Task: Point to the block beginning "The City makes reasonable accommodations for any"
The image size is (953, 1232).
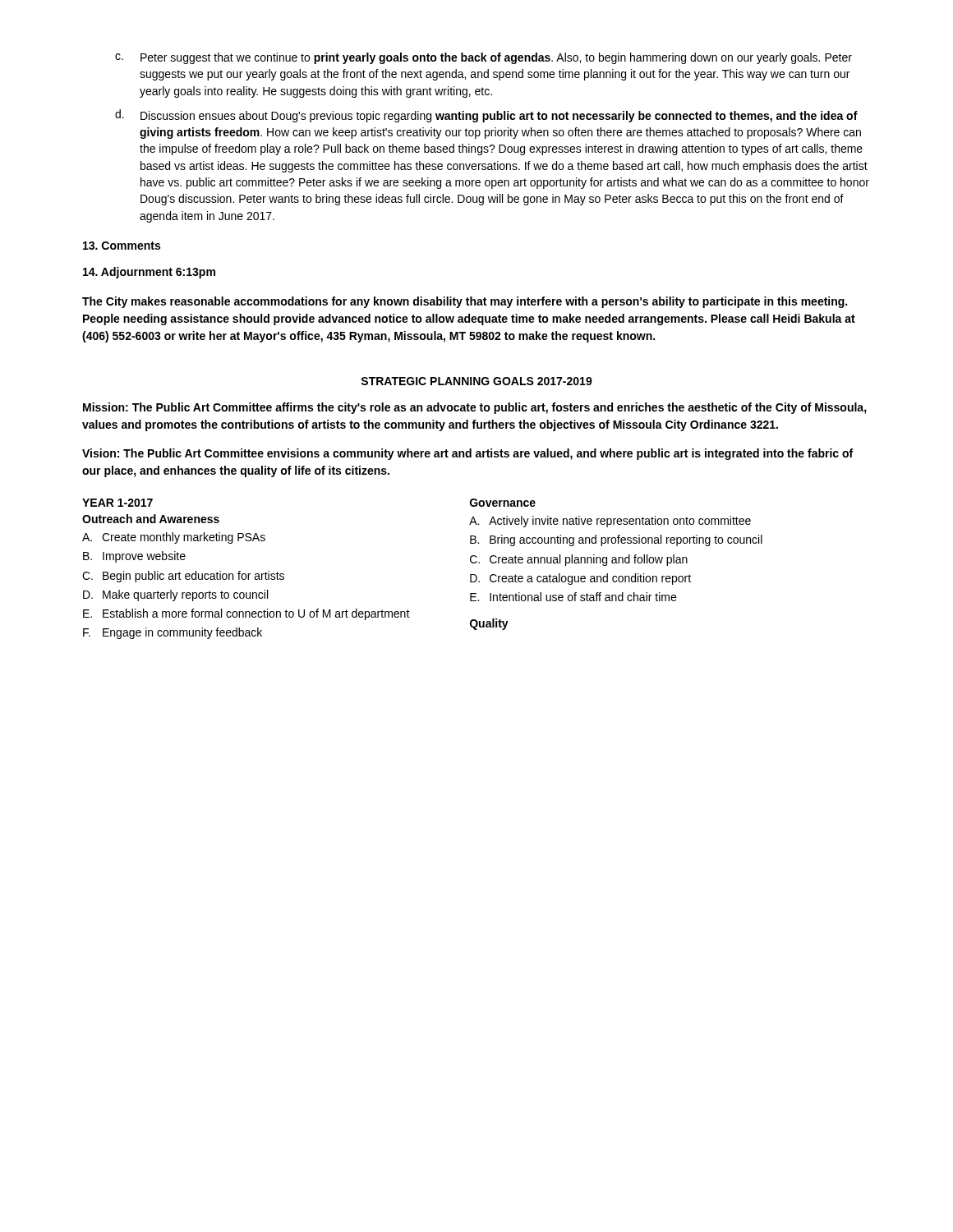Action: coord(469,319)
